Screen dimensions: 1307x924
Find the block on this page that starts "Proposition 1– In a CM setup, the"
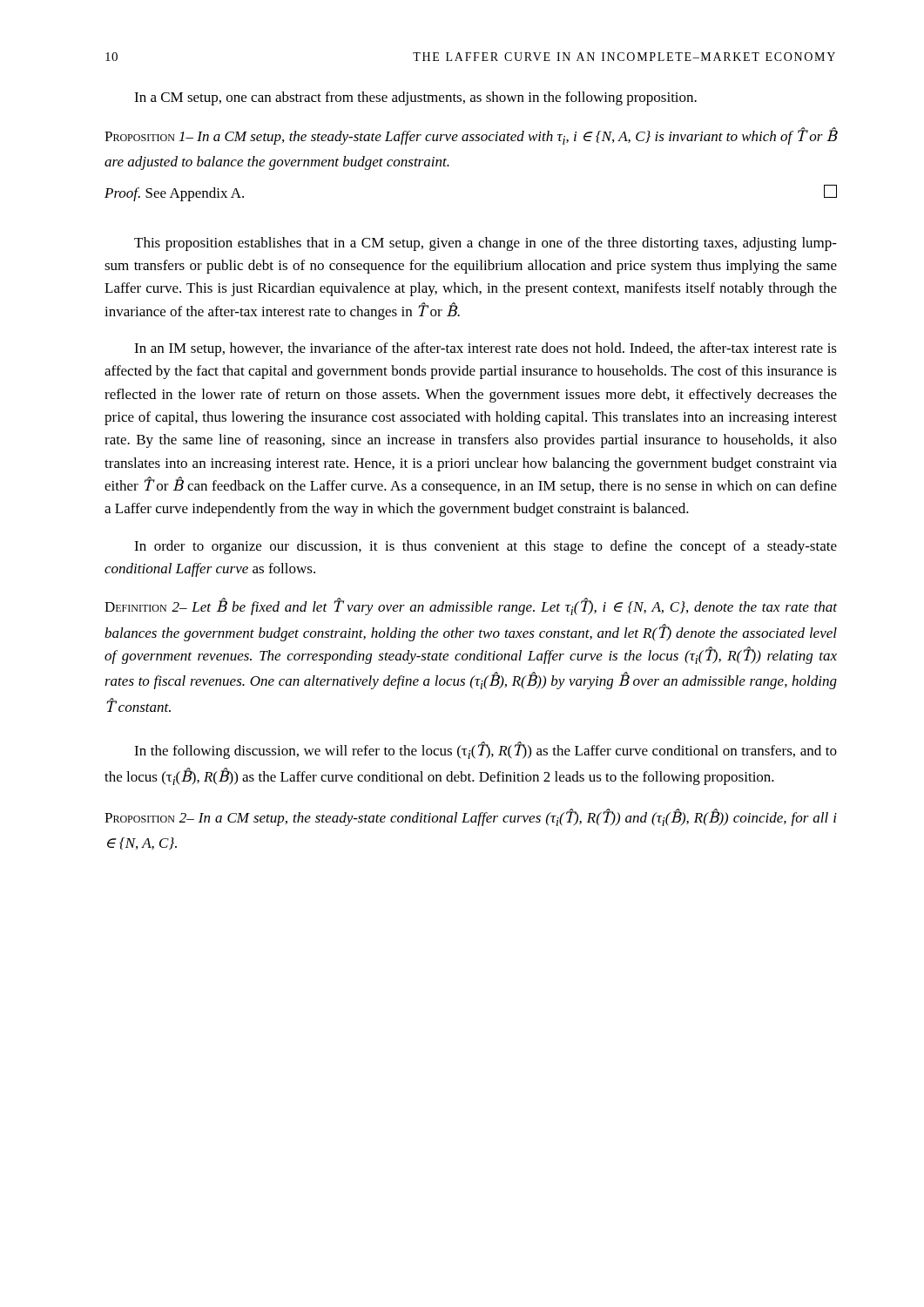coord(471,149)
